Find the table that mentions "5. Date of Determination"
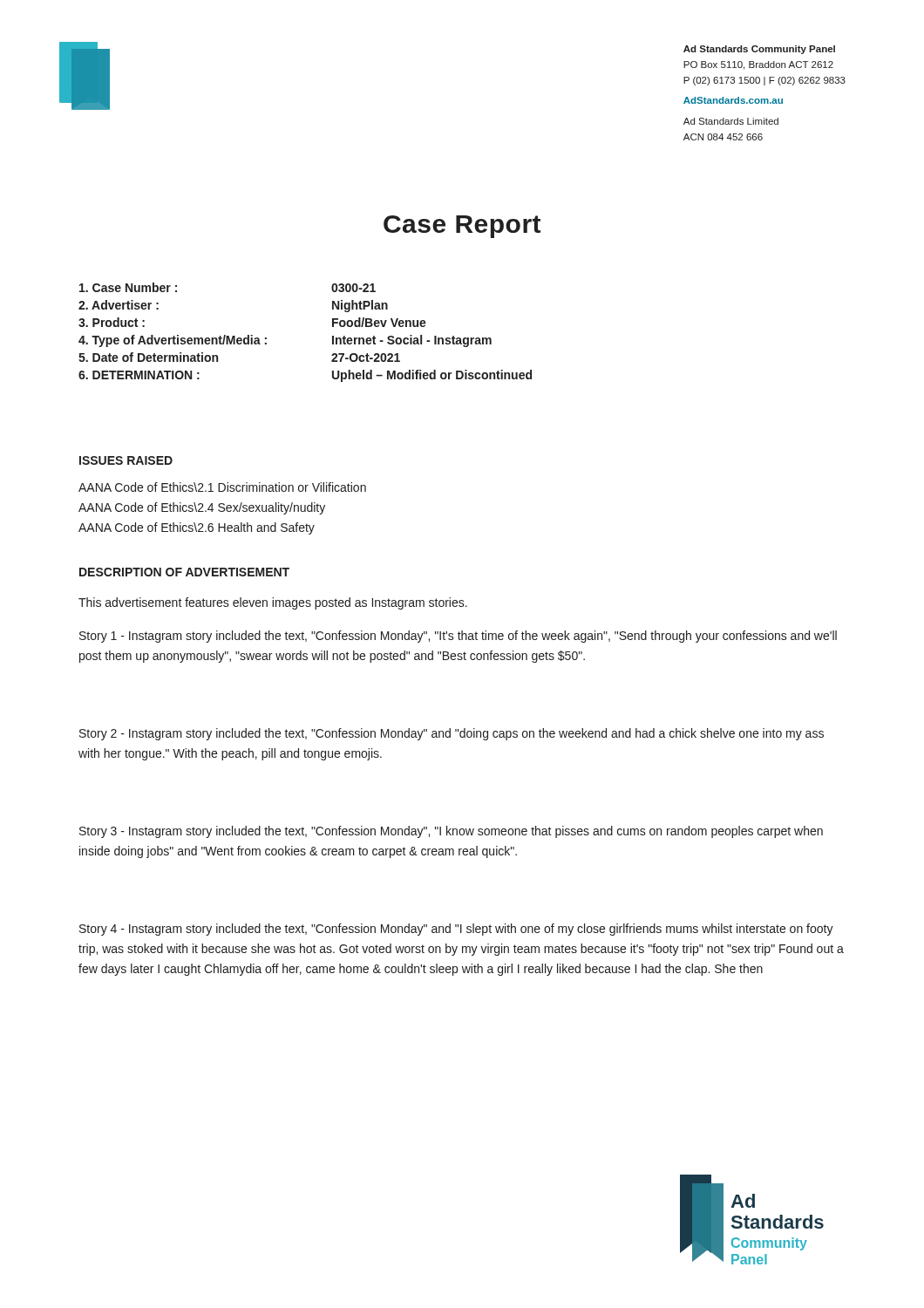 pos(462,331)
